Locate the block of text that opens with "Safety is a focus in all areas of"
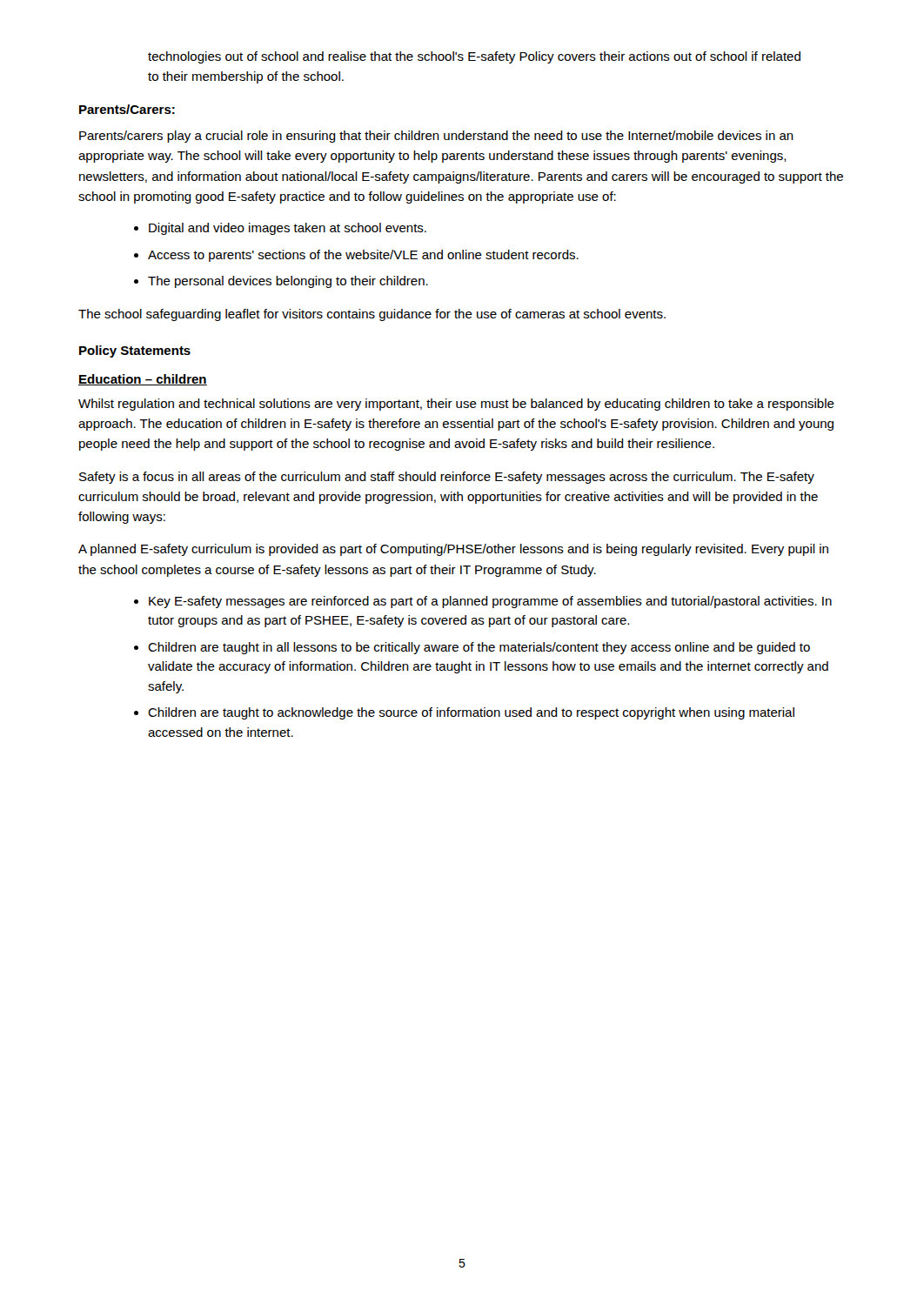 click(448, 496)
